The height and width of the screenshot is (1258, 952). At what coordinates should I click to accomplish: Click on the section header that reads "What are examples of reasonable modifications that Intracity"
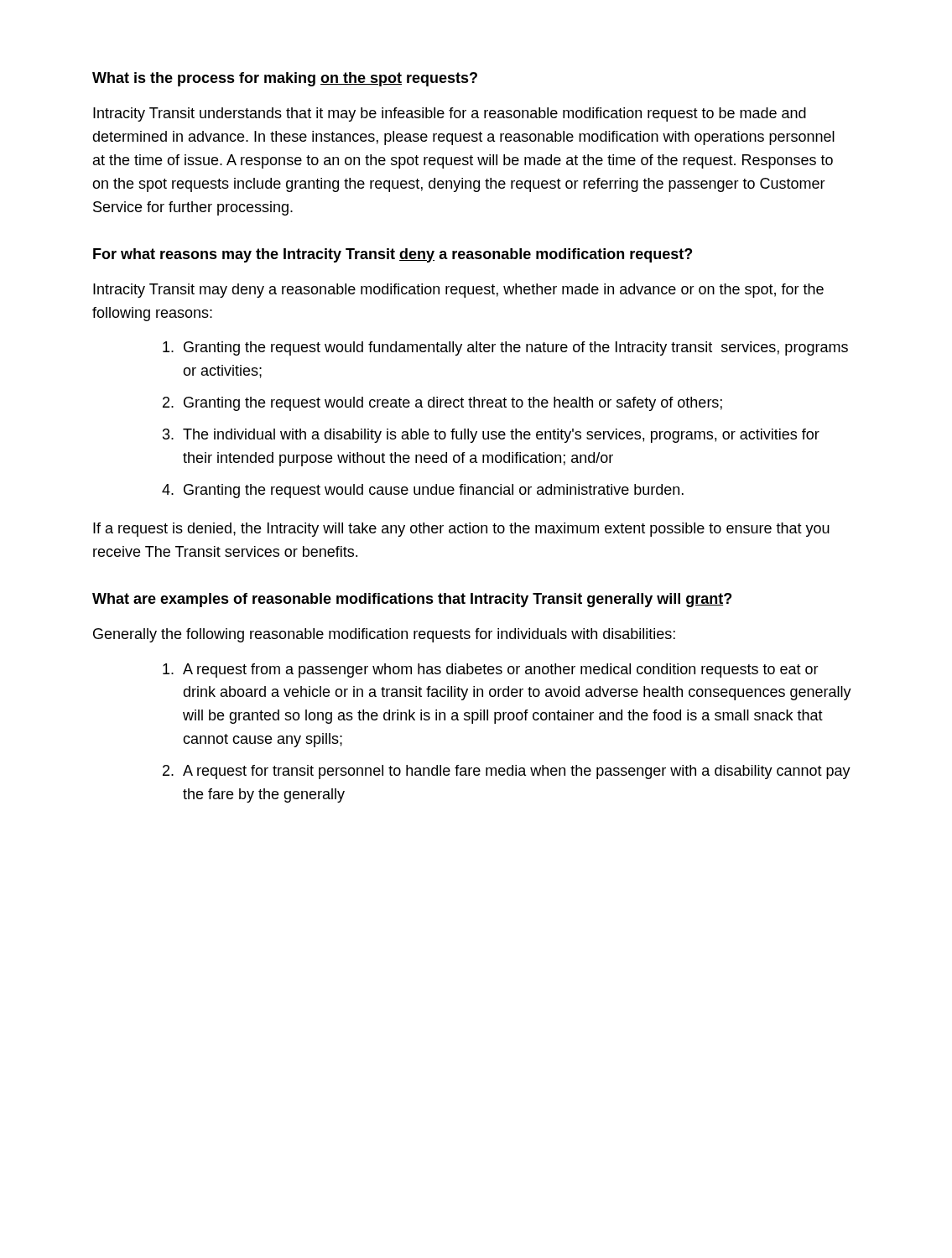pyautogui.click(x=412, y=598)
